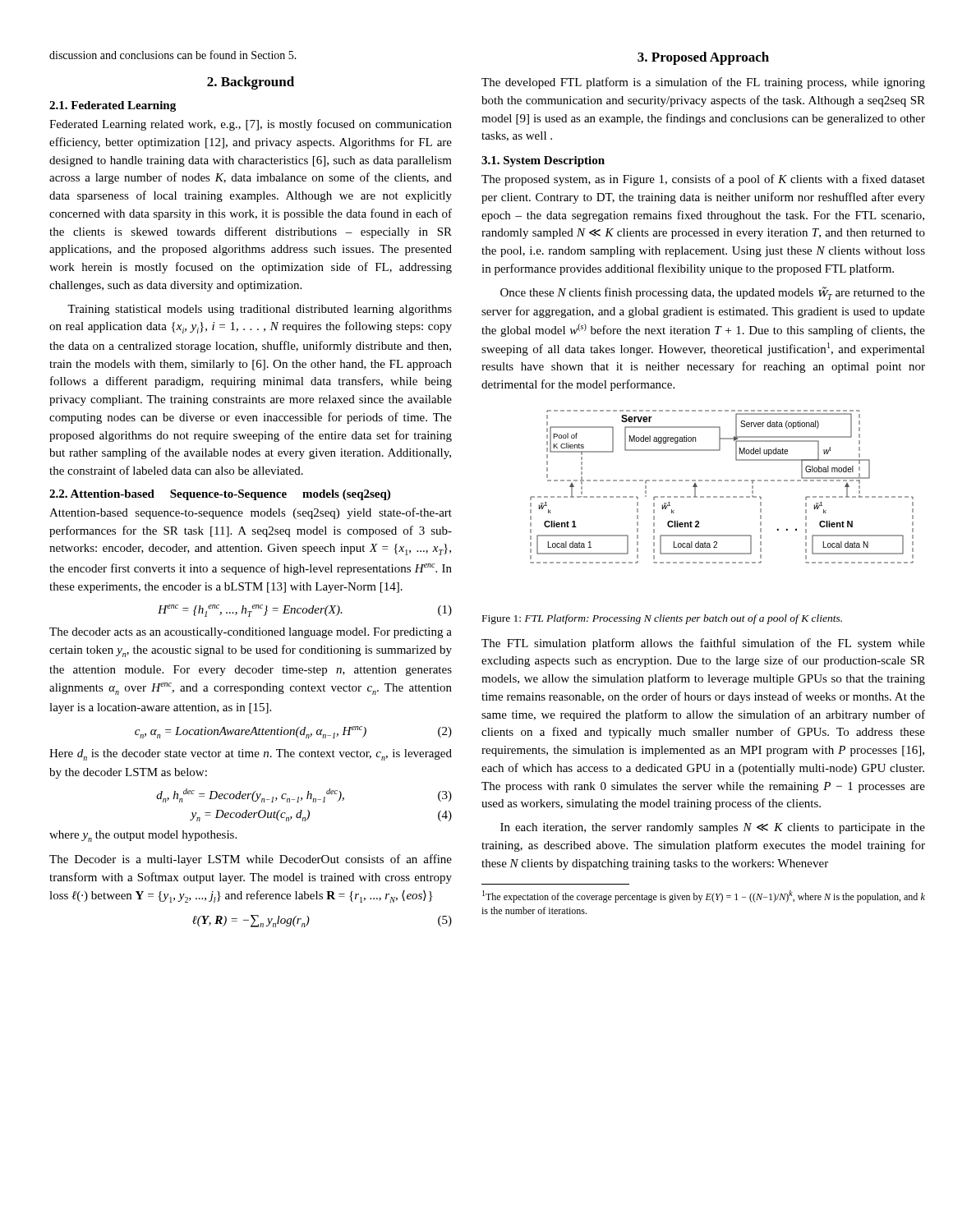
Task: Find the block starting "1The expectation of the coverage percentage"
Action: pyautogui.click(x=703, y=903)
